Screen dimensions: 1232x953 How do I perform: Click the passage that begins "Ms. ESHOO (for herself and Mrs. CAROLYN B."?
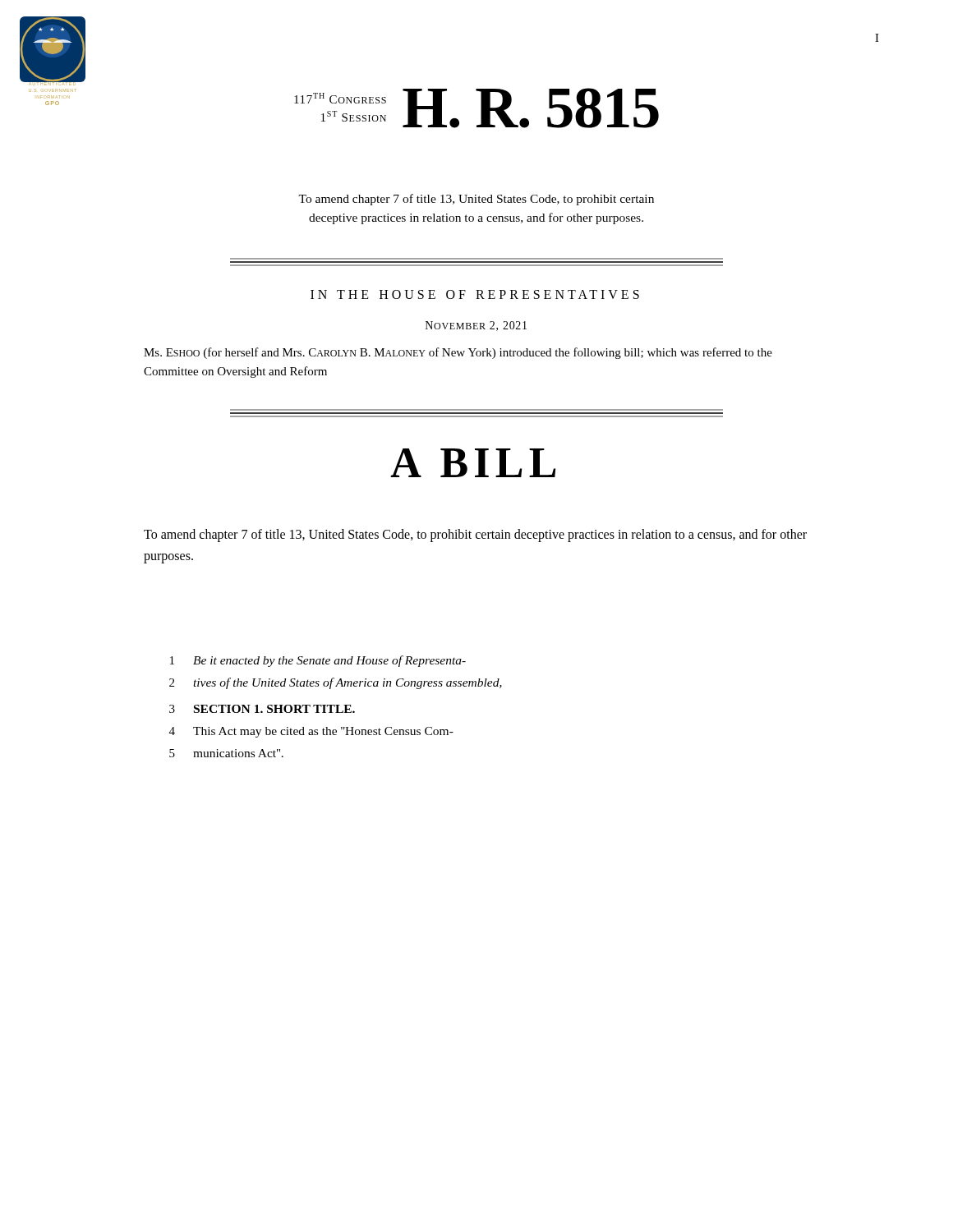pos(458,362)
